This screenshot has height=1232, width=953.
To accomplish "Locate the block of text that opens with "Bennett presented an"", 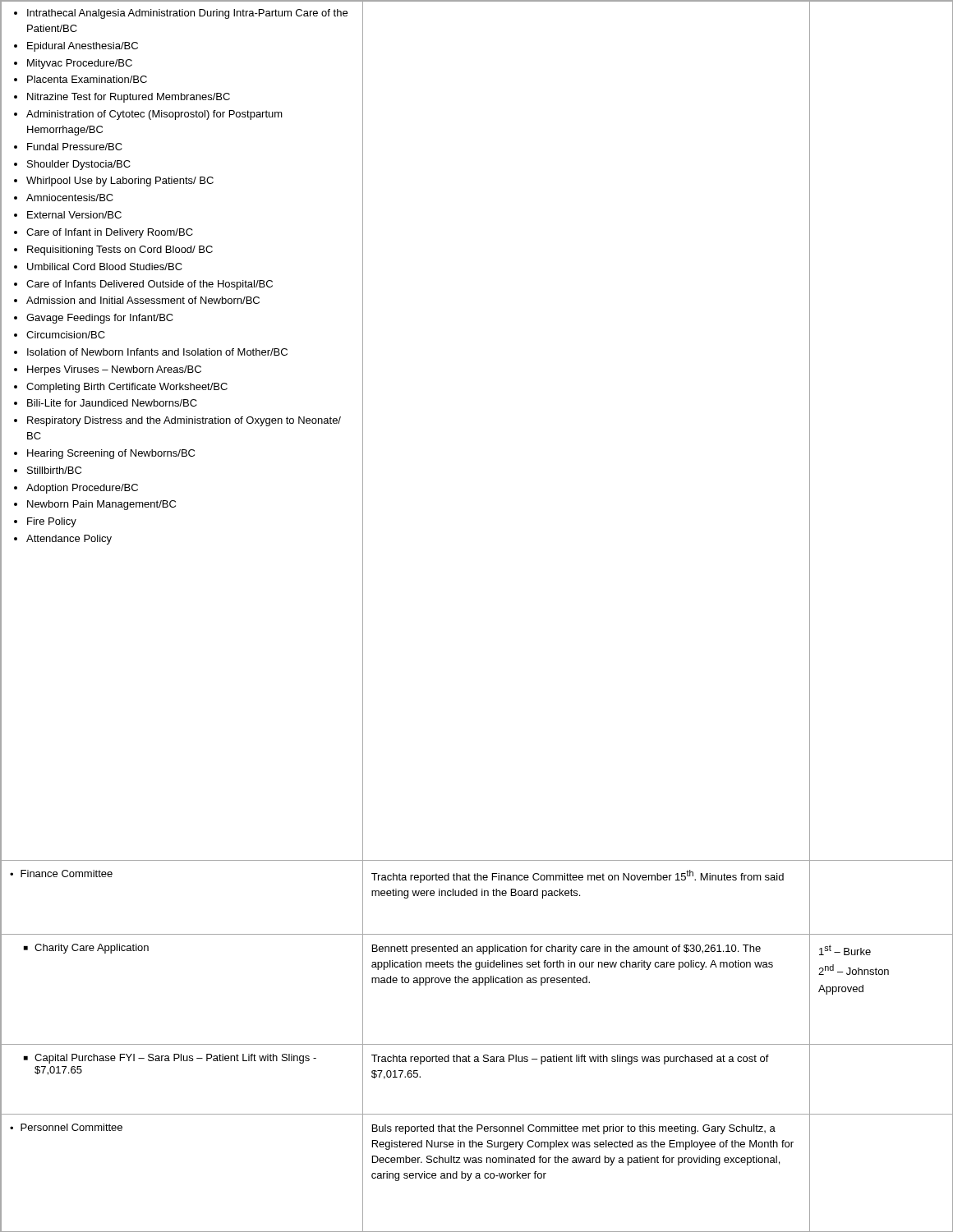I will click(572, 964).
